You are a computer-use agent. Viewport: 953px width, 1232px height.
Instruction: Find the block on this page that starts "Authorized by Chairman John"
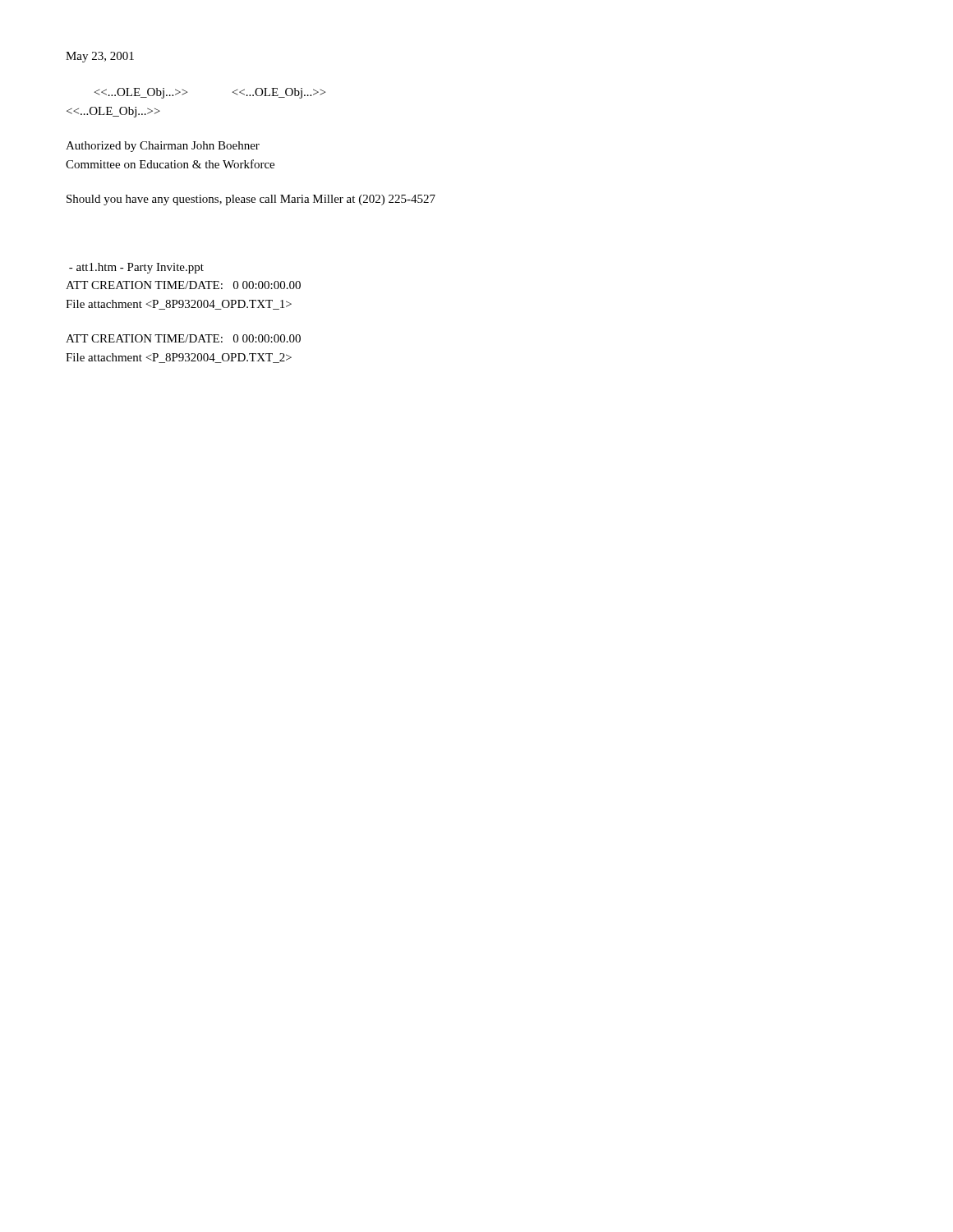(170, 155)
